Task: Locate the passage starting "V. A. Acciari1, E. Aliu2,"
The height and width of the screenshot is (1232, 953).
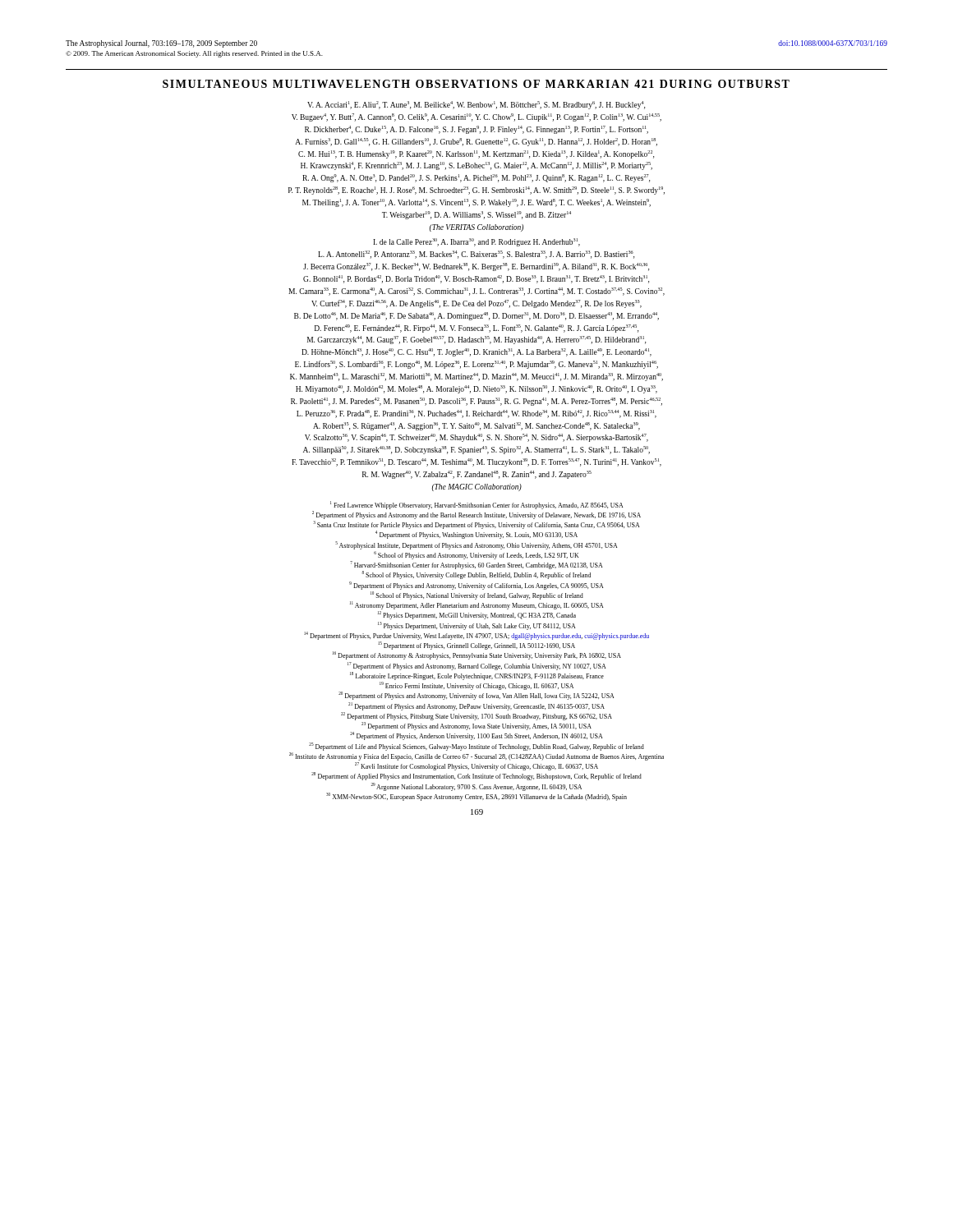Action: (476, 166)
